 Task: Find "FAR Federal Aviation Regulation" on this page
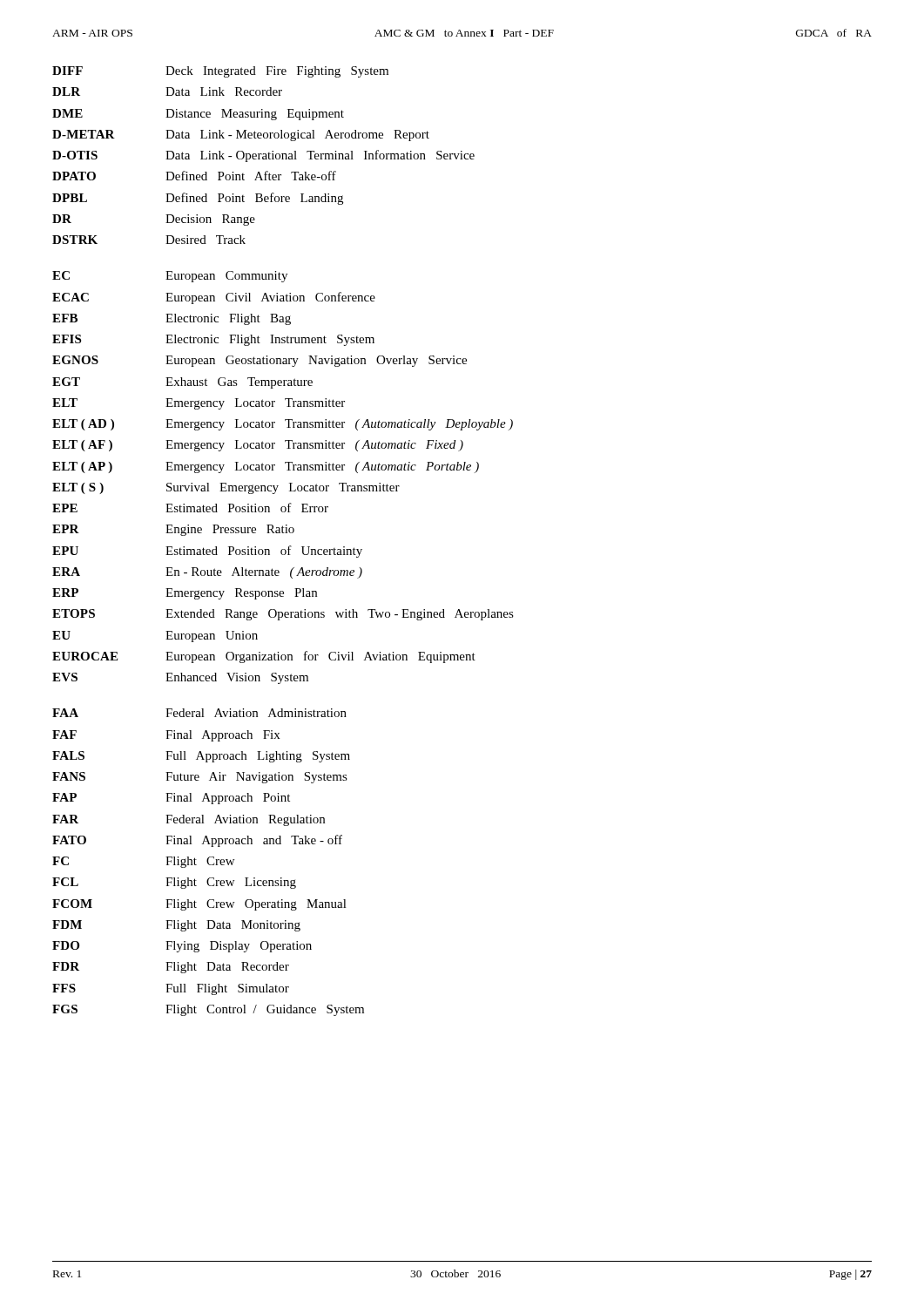(189, 820)
